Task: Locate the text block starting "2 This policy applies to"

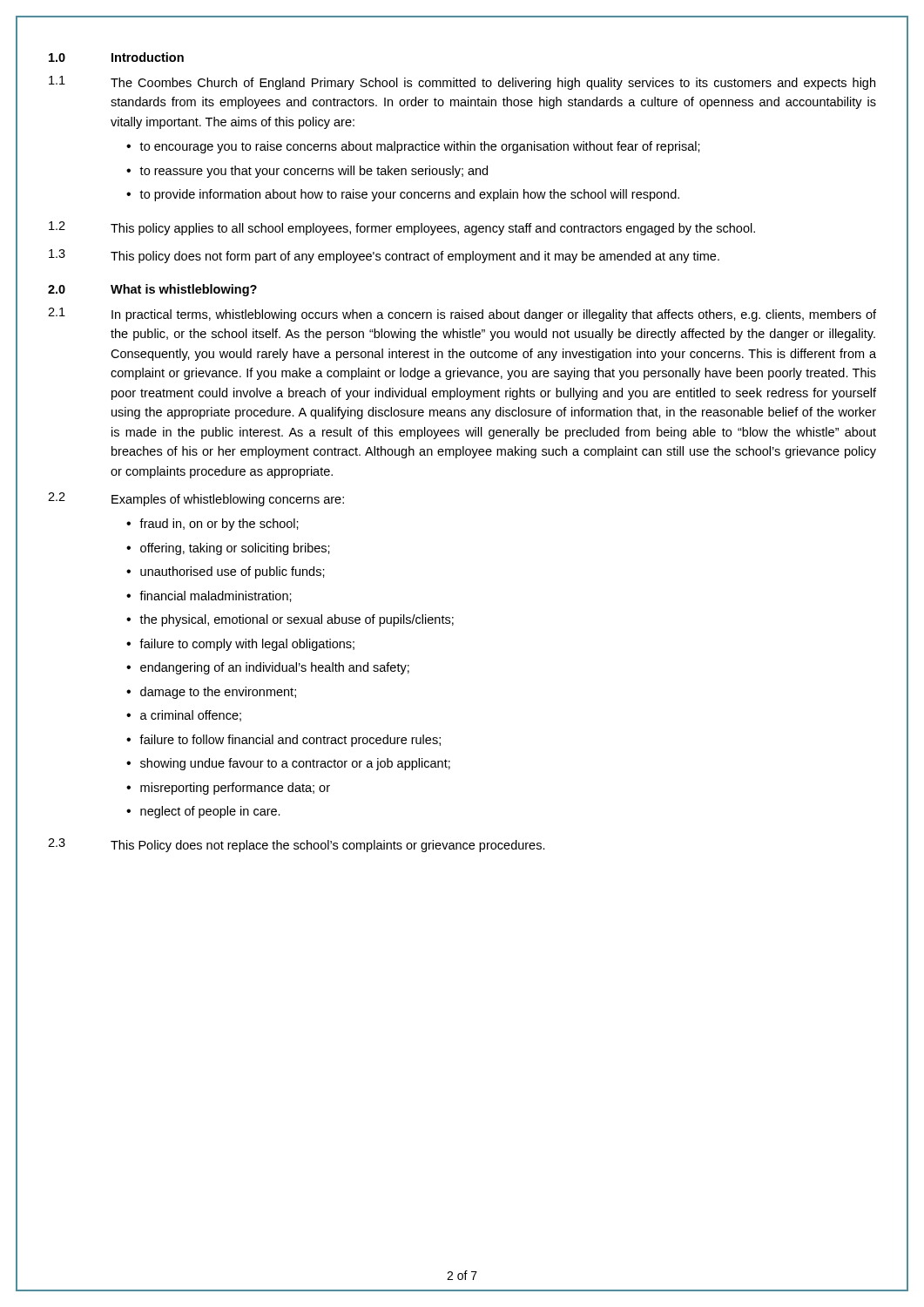Action: pyautogui.click(x=462, y=228)
